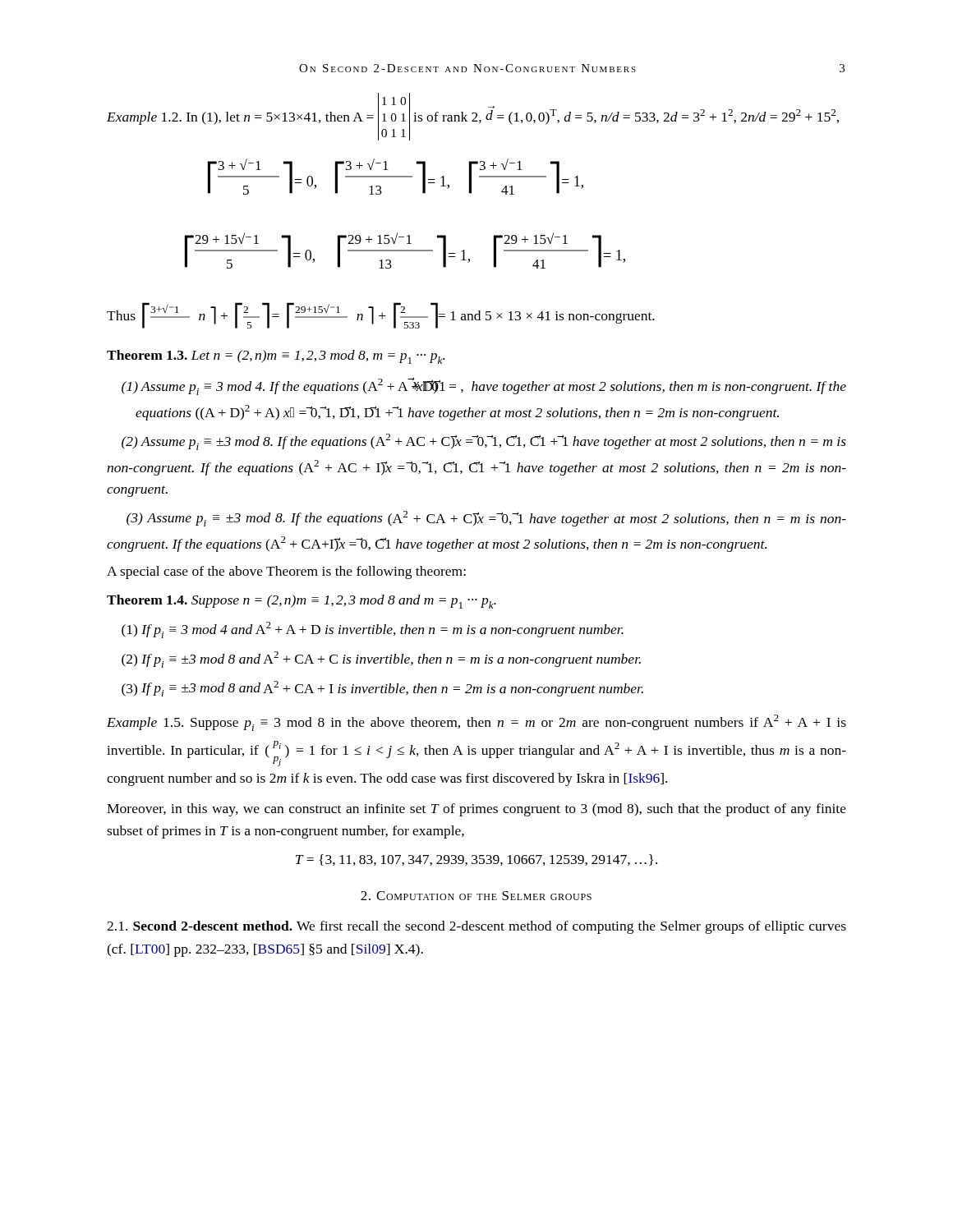This screenshot has width=953, height=1232.
Task: Point to the element starting "A special case of the"
Action: pos(287,571)
